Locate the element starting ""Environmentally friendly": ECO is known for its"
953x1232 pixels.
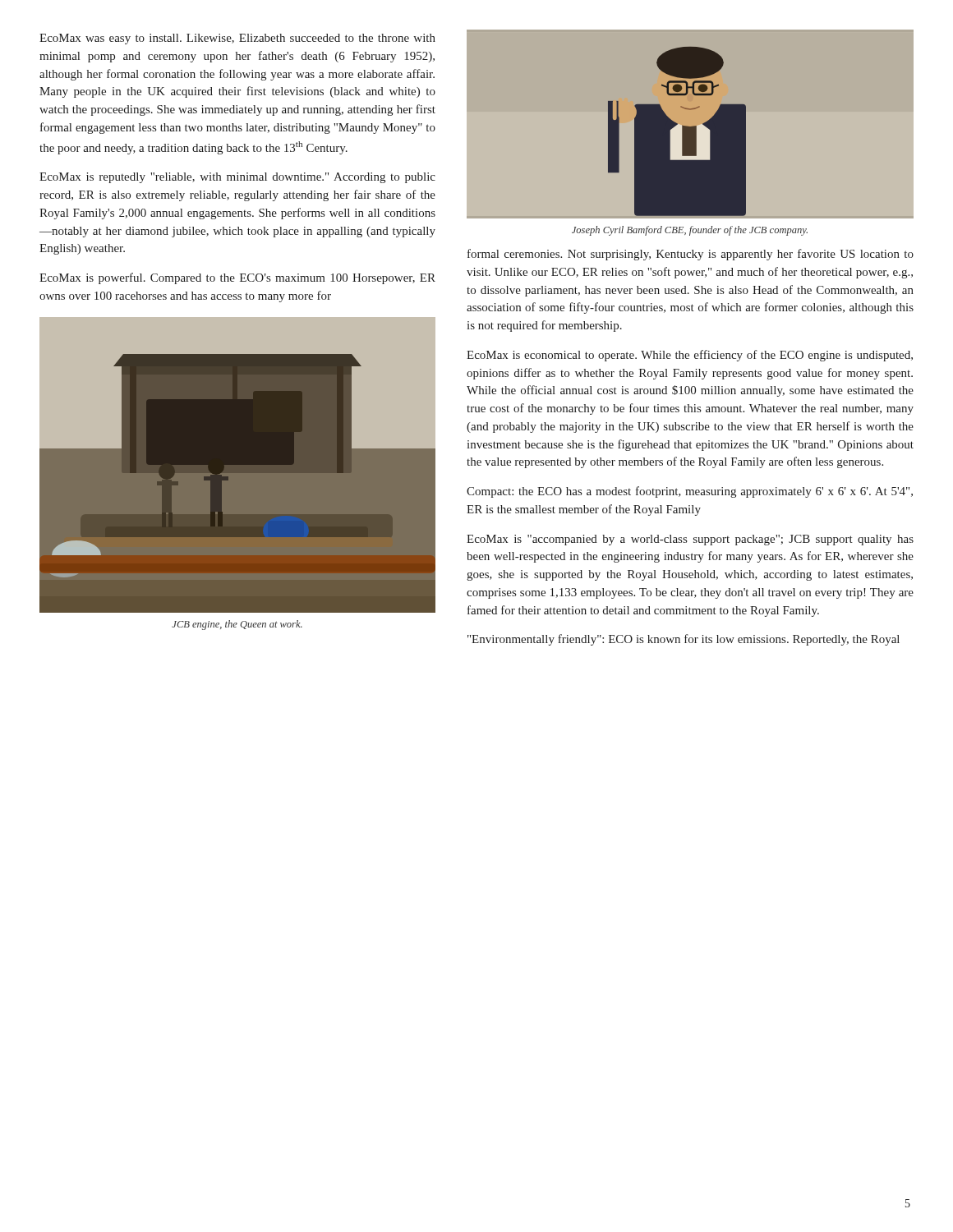click(683, 639)
